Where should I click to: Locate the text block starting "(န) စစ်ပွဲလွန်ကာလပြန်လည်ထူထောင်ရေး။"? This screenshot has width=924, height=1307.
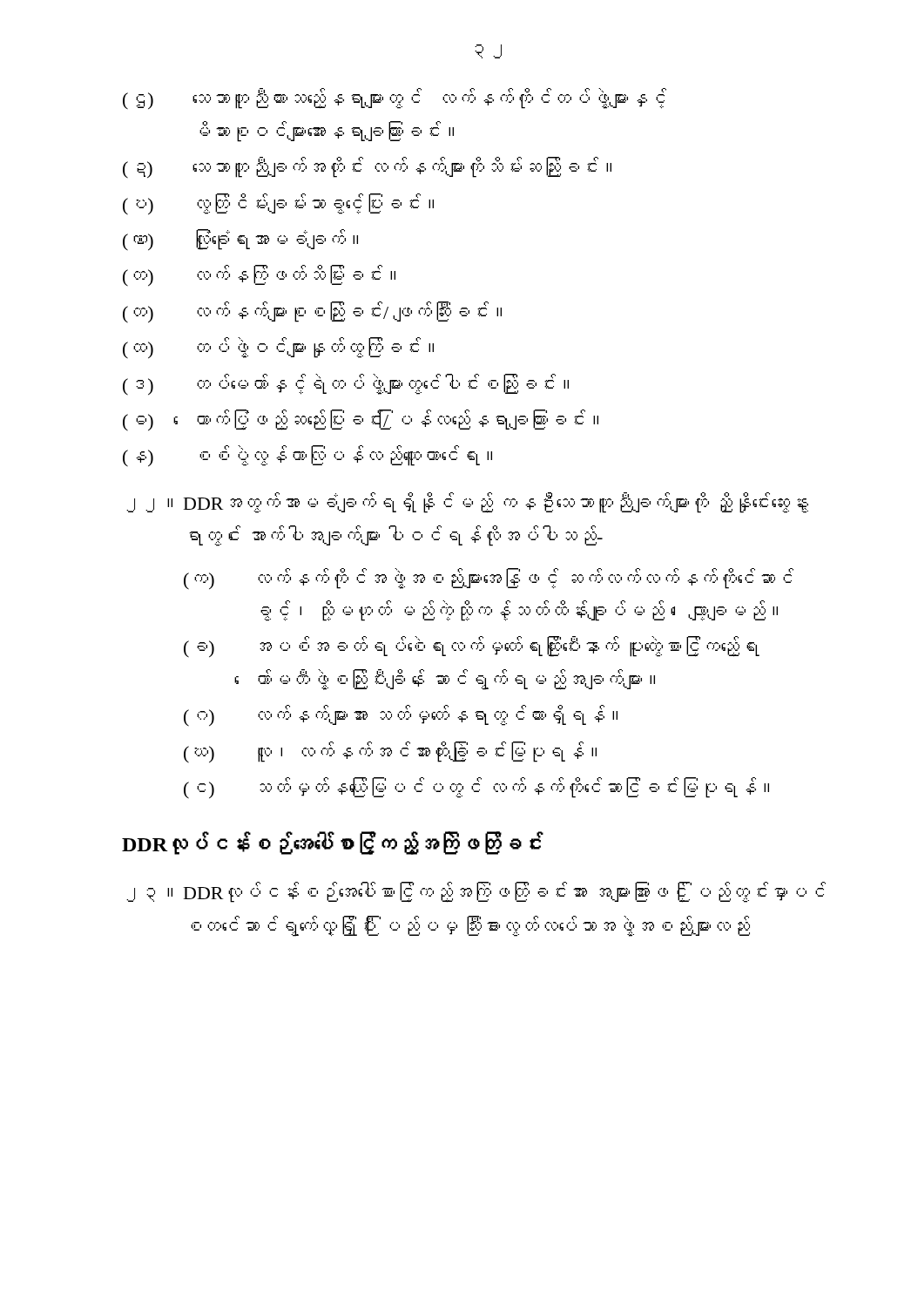488,457
